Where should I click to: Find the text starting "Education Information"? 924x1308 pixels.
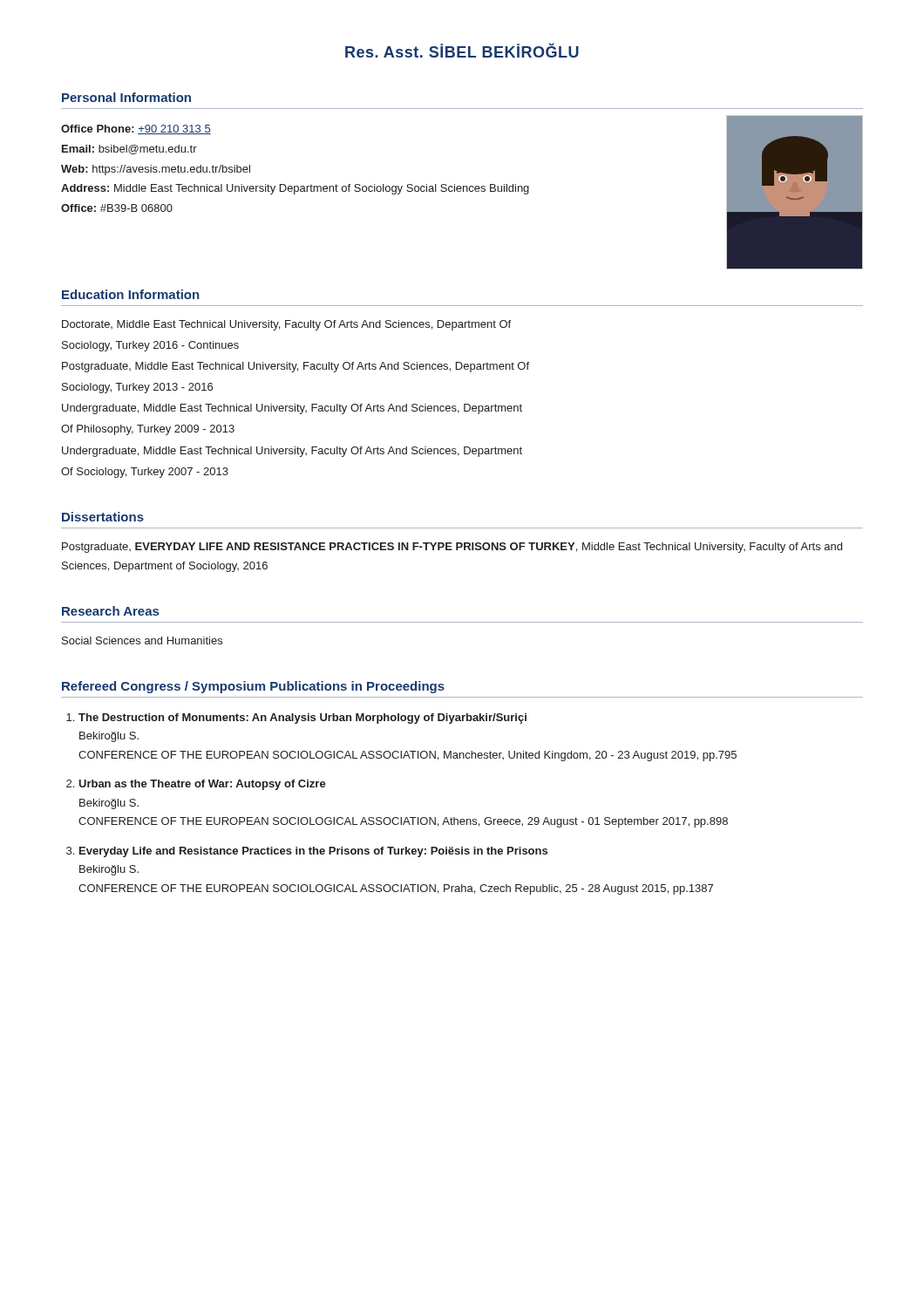130,294
